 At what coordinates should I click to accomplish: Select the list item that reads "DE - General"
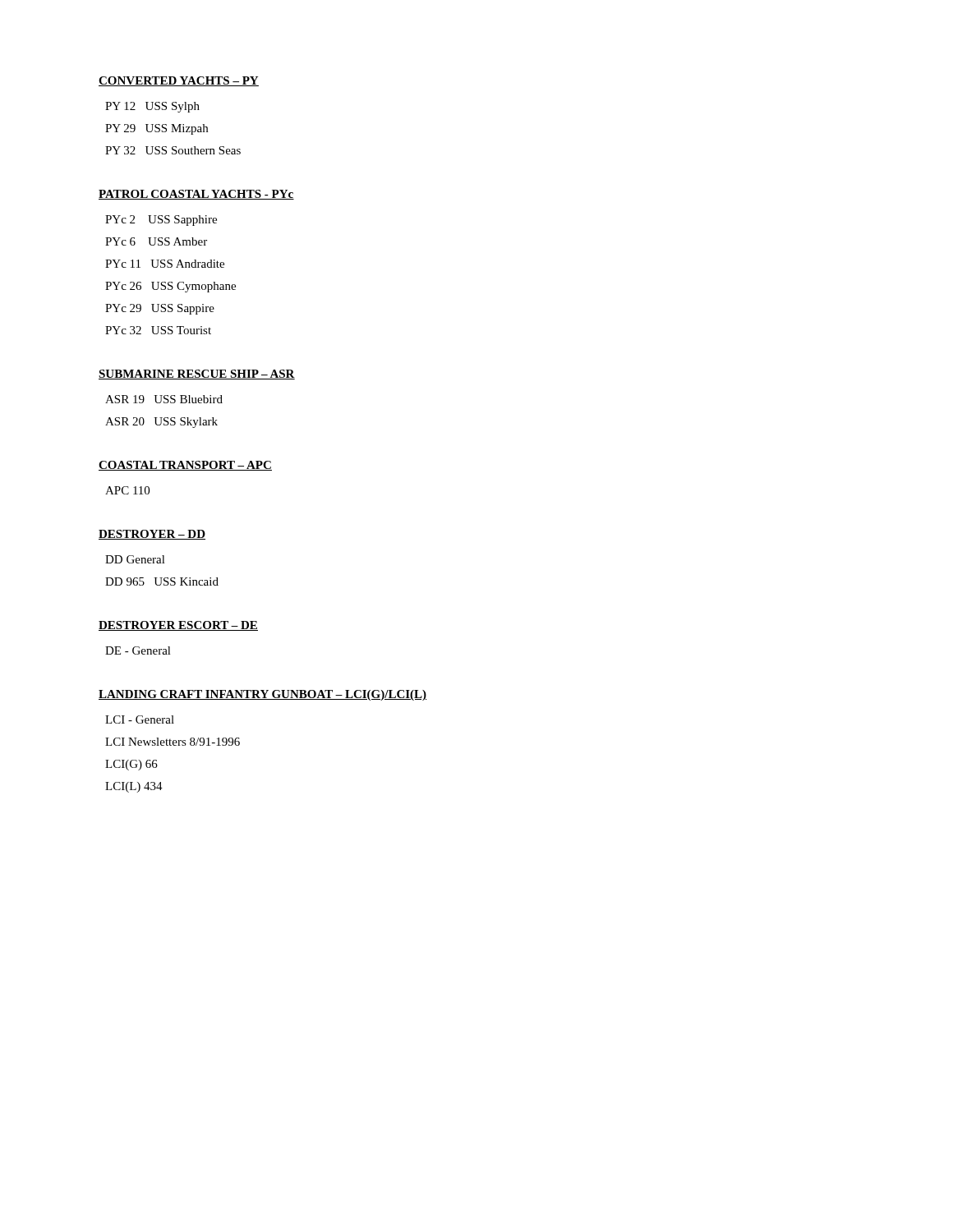coord(138,650)
